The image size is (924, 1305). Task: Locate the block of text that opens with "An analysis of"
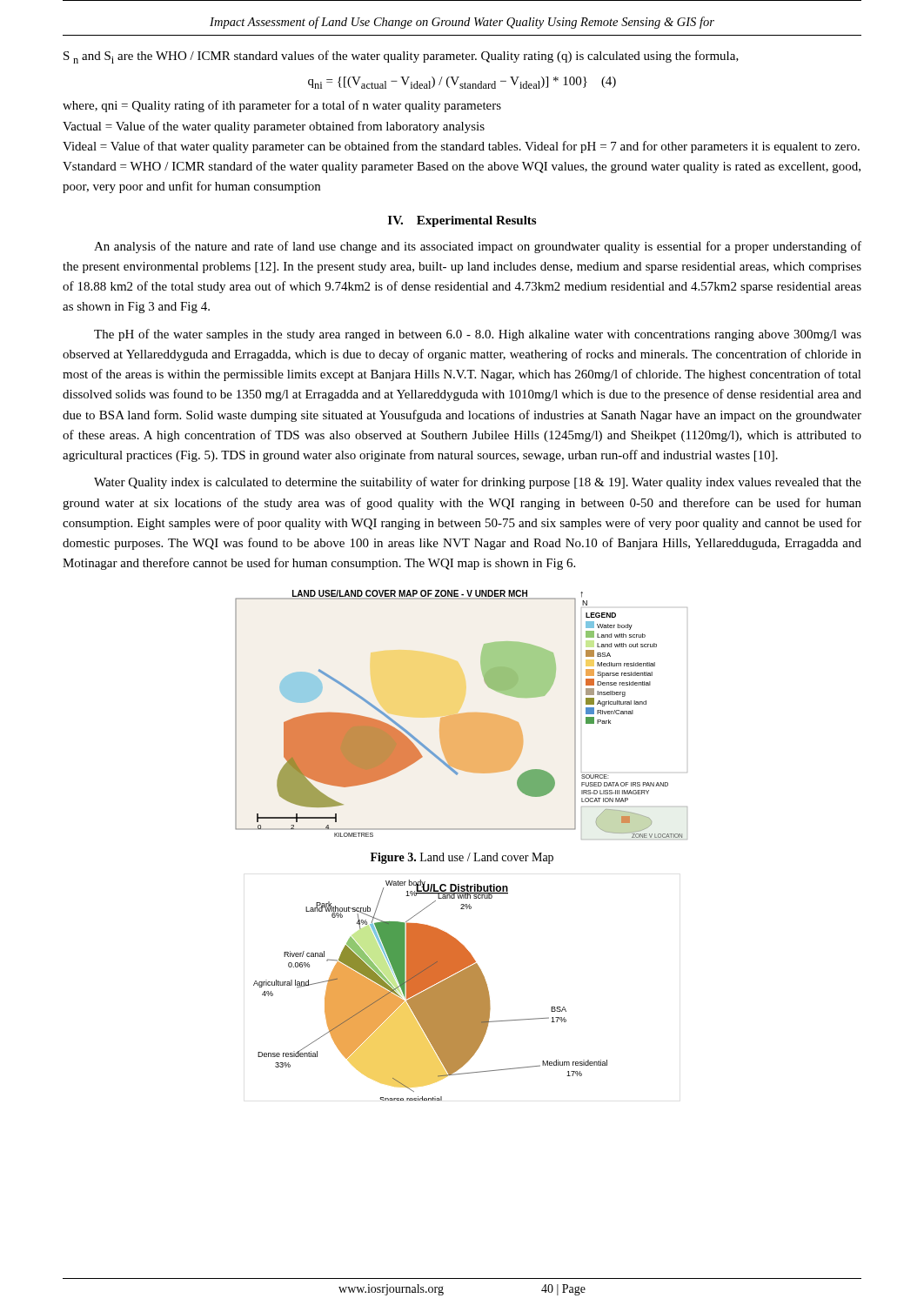(x=462, y=276)
